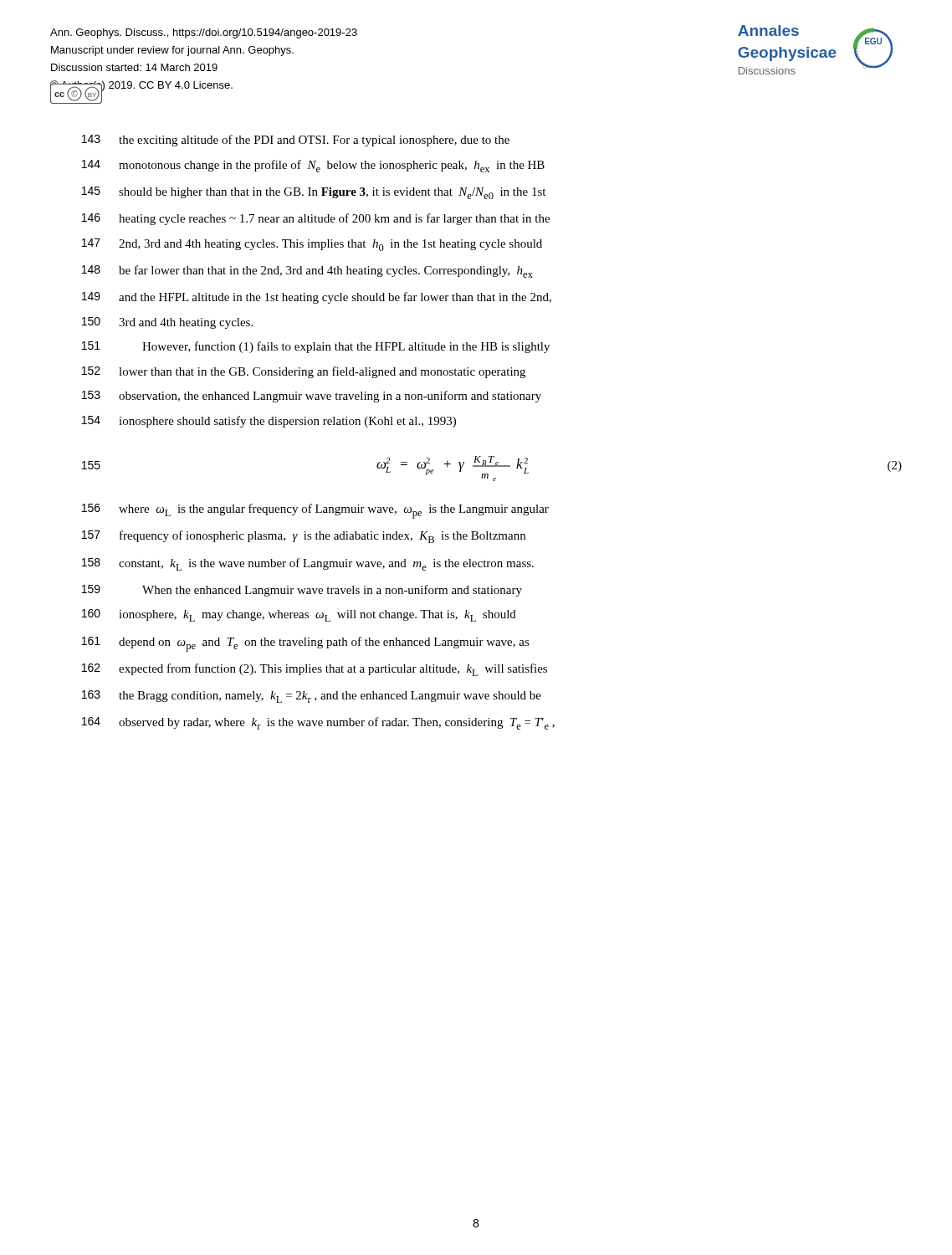This screenshot has width=952, height=1255.
Task: Select the text block that reads "161 depend on ωpe and Te on"
Action: tap(476, 643)
